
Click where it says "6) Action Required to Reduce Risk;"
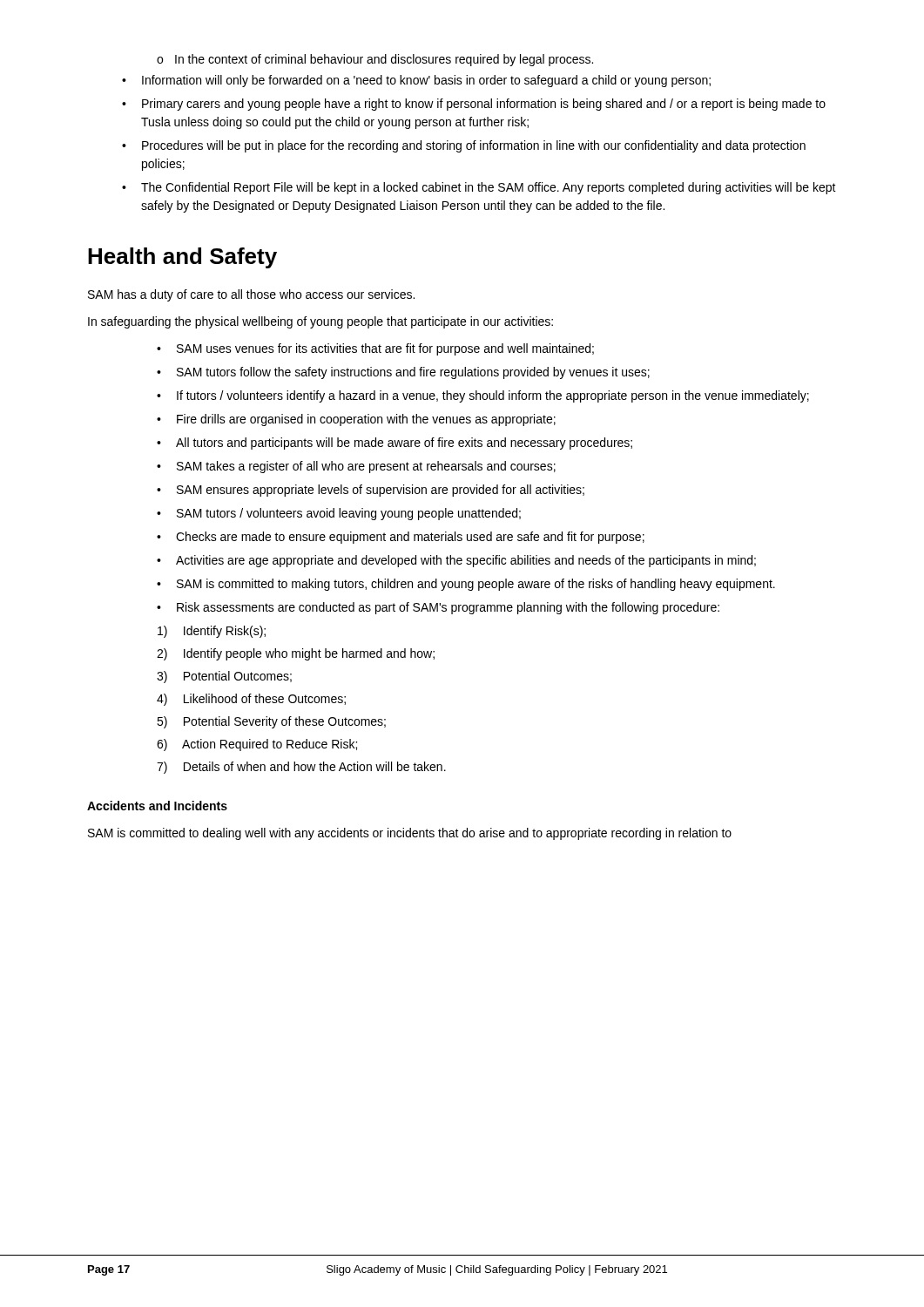tap(257, 745)
